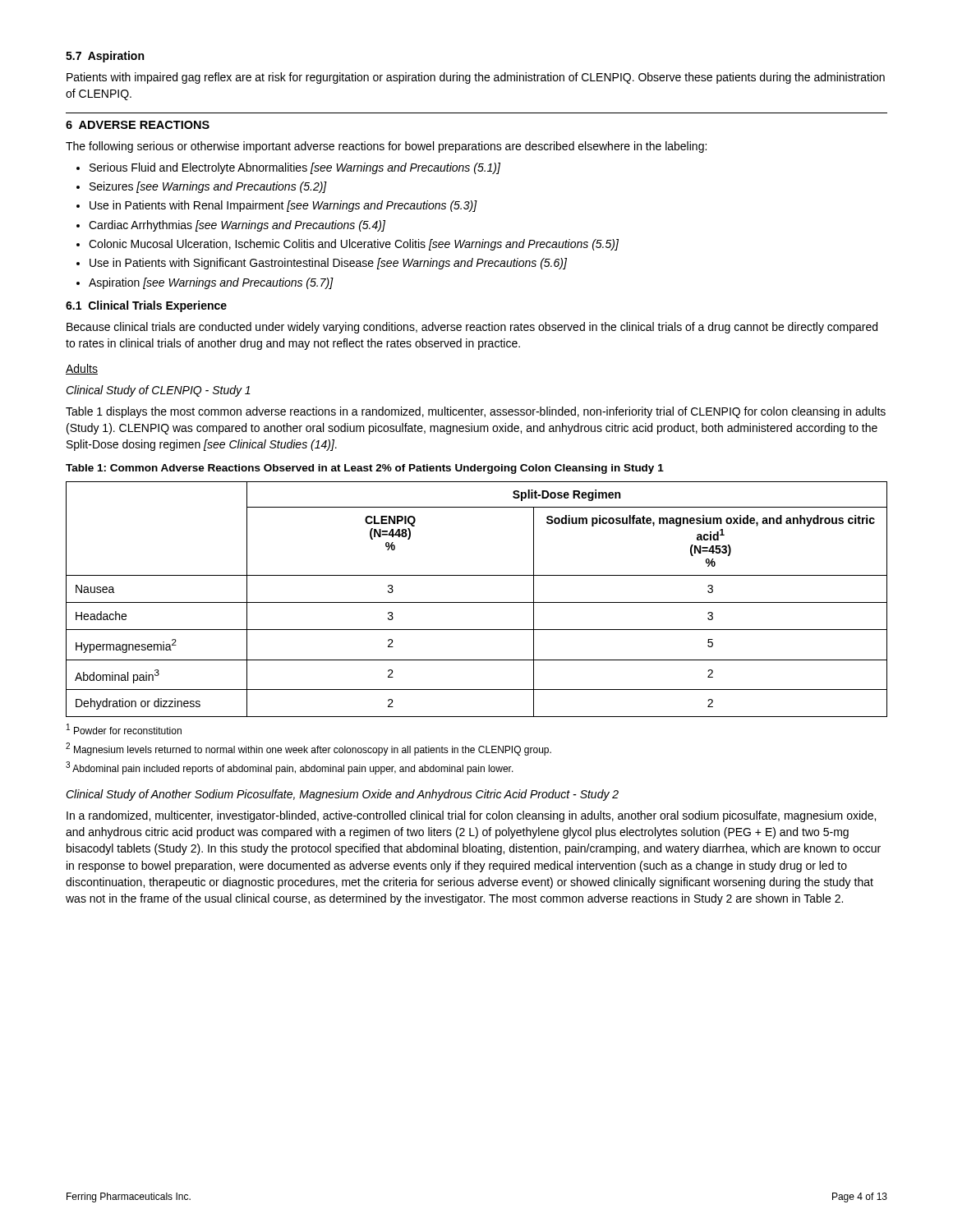Find the footnote containing "1 Powder for reconstitution"
This screenshot has height=1232, width=953.
click(124, 730)
